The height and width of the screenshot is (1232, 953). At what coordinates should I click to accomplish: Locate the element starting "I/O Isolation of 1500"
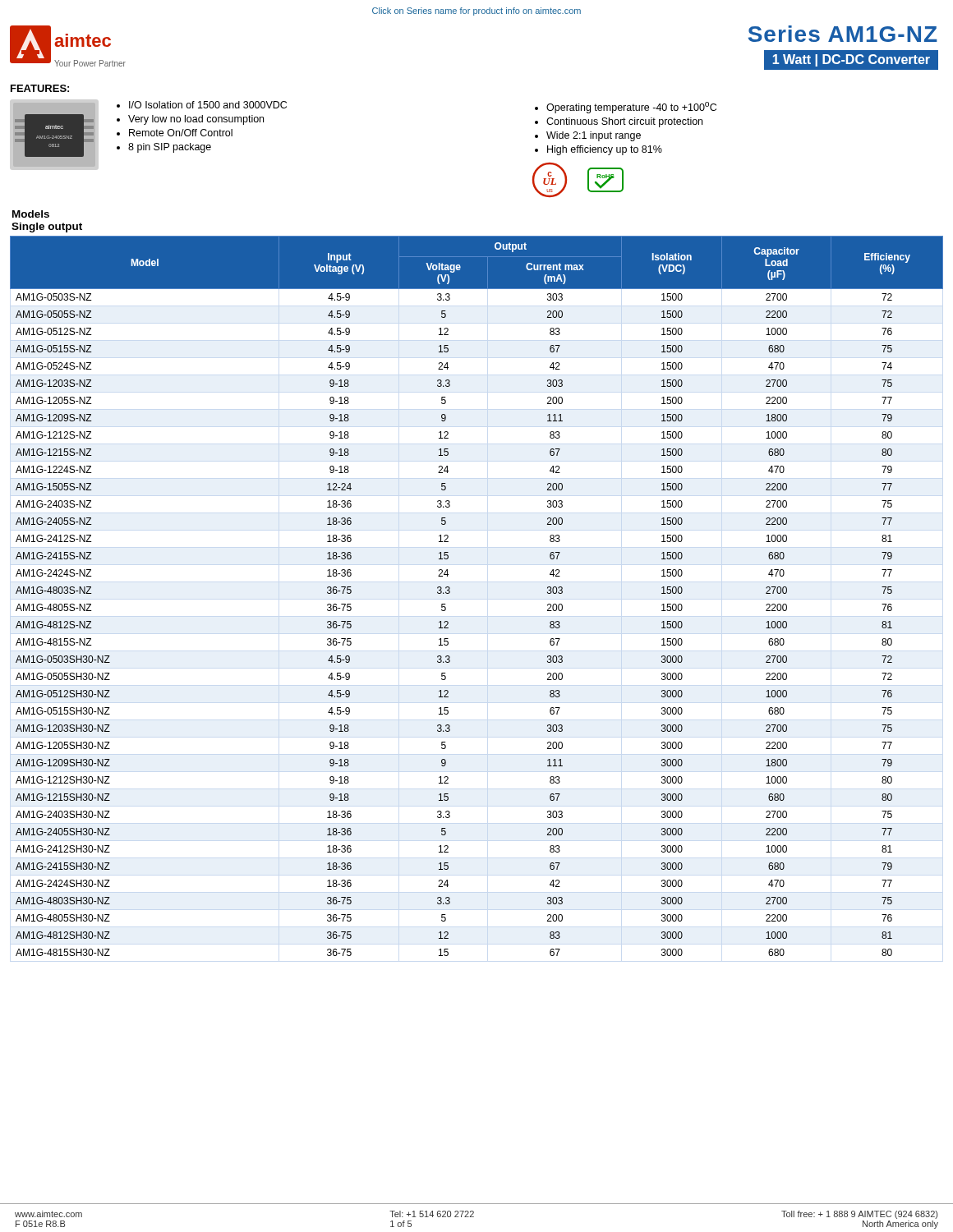208,105
